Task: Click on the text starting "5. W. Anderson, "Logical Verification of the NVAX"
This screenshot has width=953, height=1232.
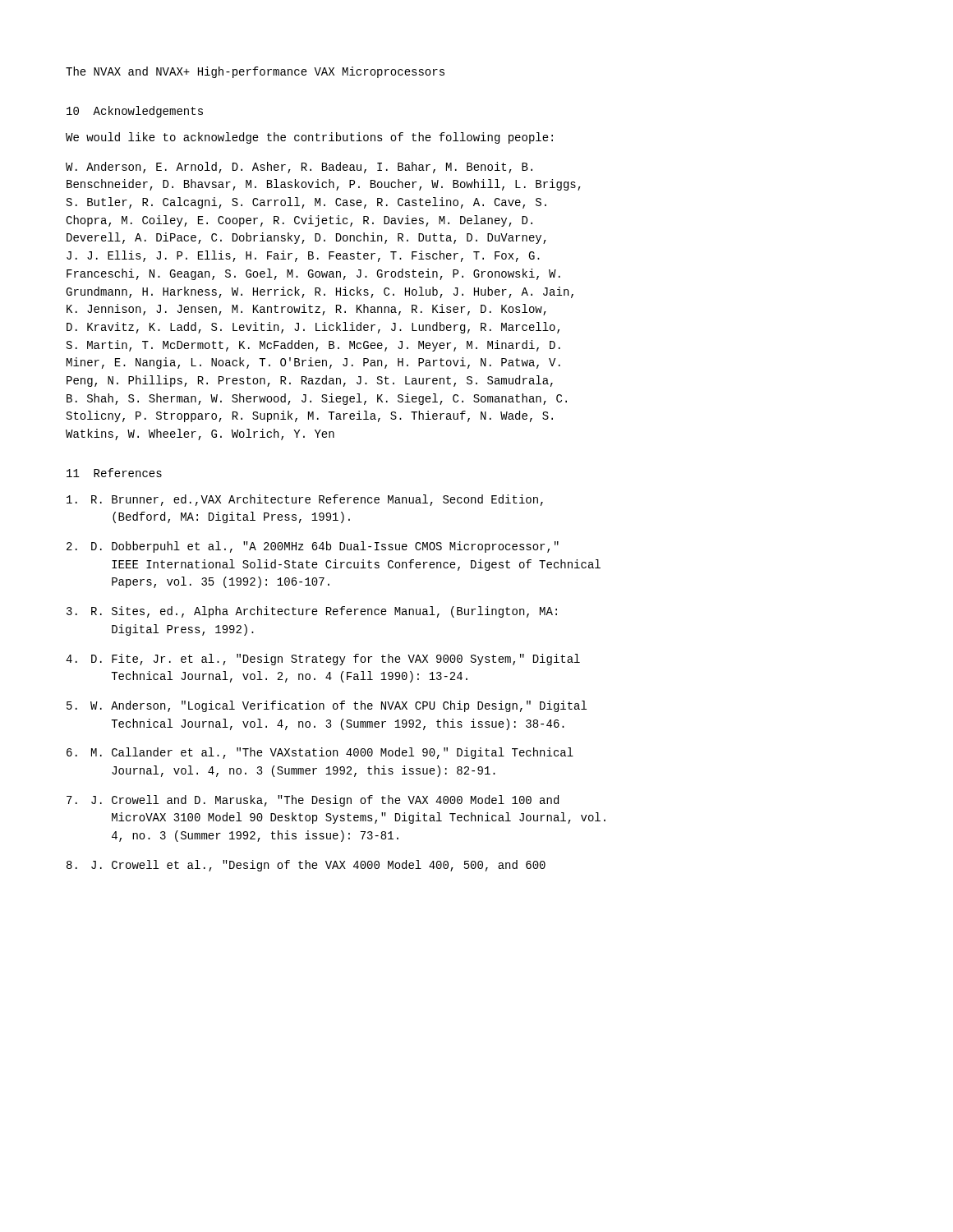Action: click(476, 716)
